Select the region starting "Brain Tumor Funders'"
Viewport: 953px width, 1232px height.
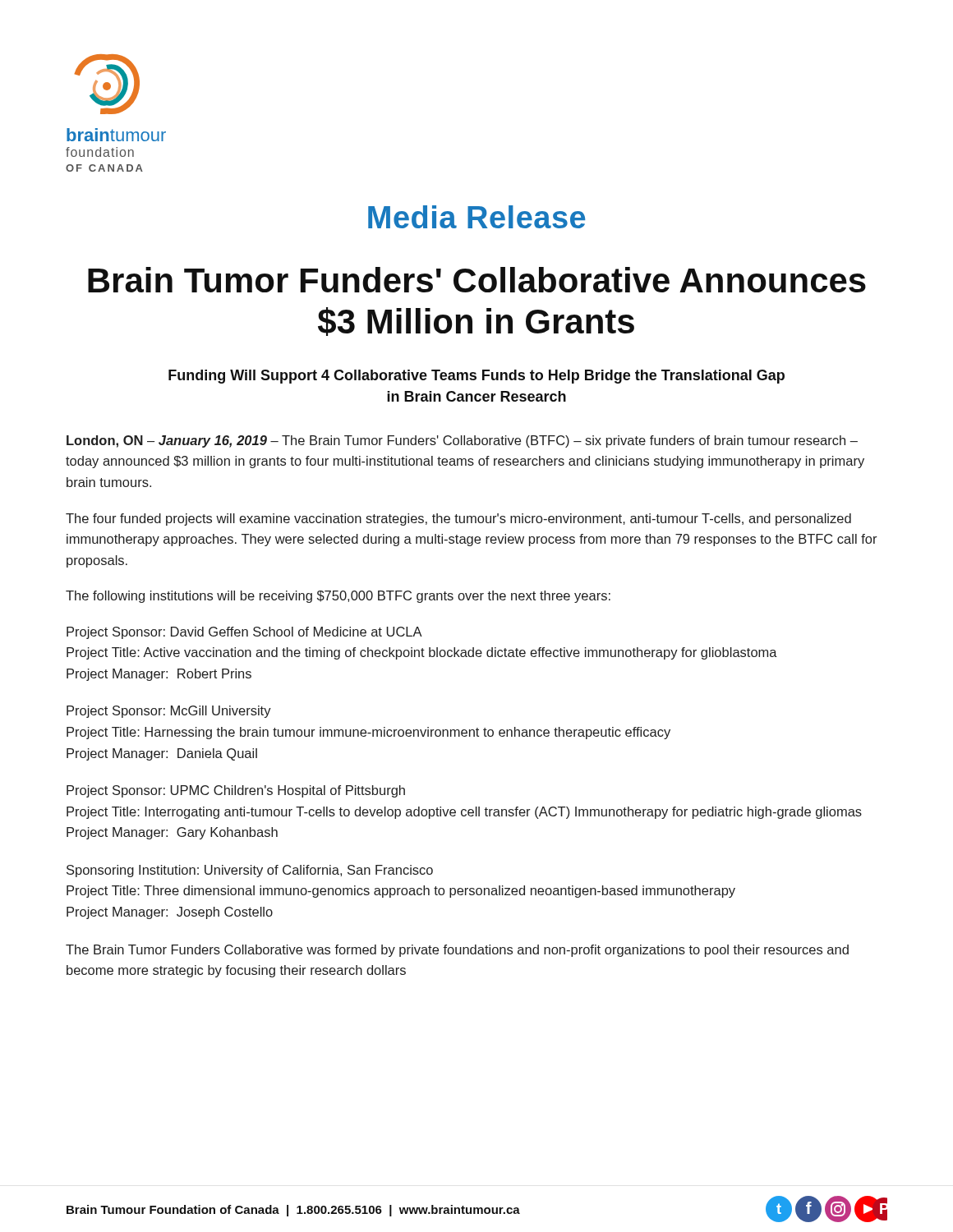pyautogui.click(x=476, y=301)
